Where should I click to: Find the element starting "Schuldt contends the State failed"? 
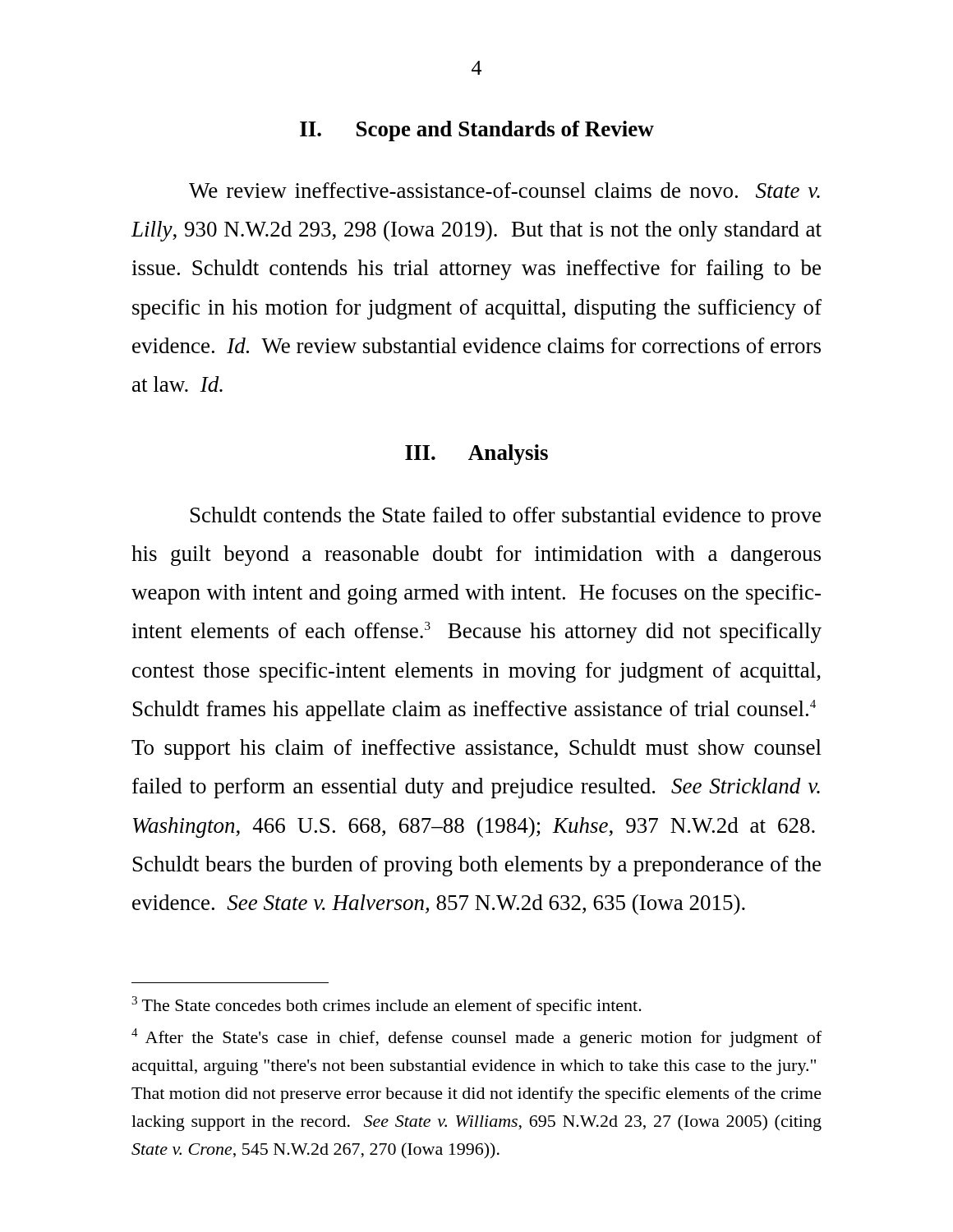pyautogui.click(x=476, y=709)
